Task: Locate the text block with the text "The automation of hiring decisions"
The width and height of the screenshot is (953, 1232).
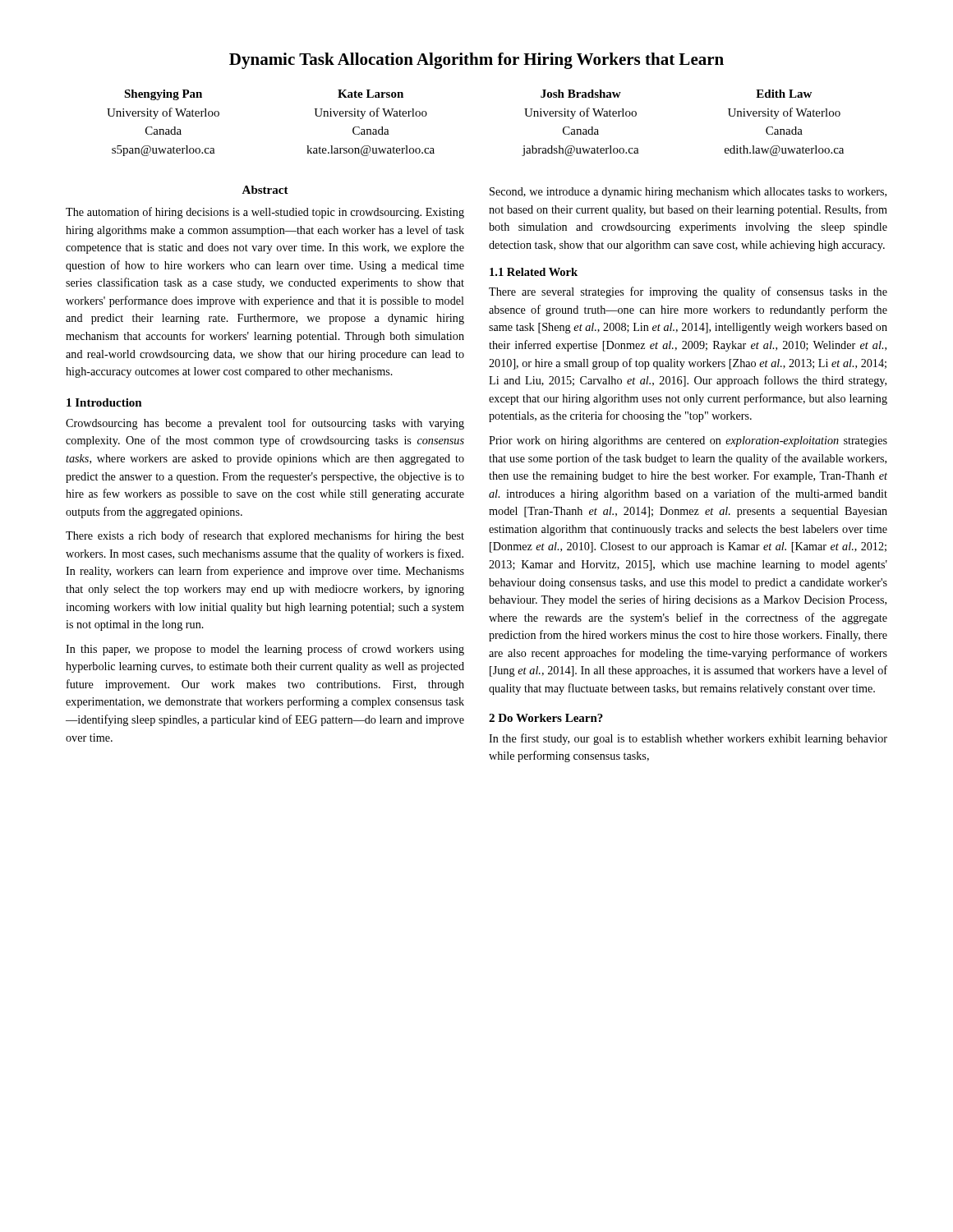Action: [265, 292]
